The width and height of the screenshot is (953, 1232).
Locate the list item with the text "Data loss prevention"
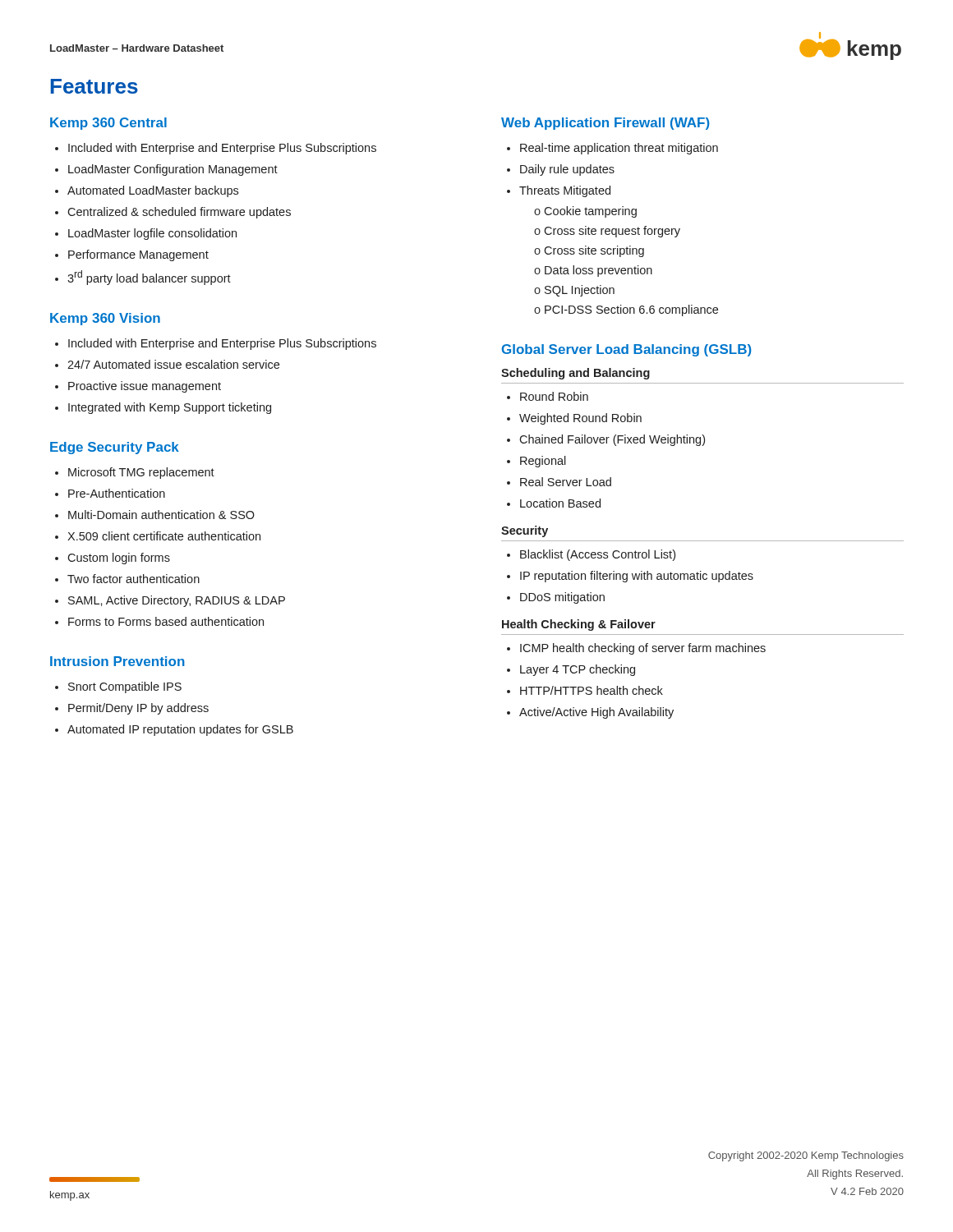598,270
